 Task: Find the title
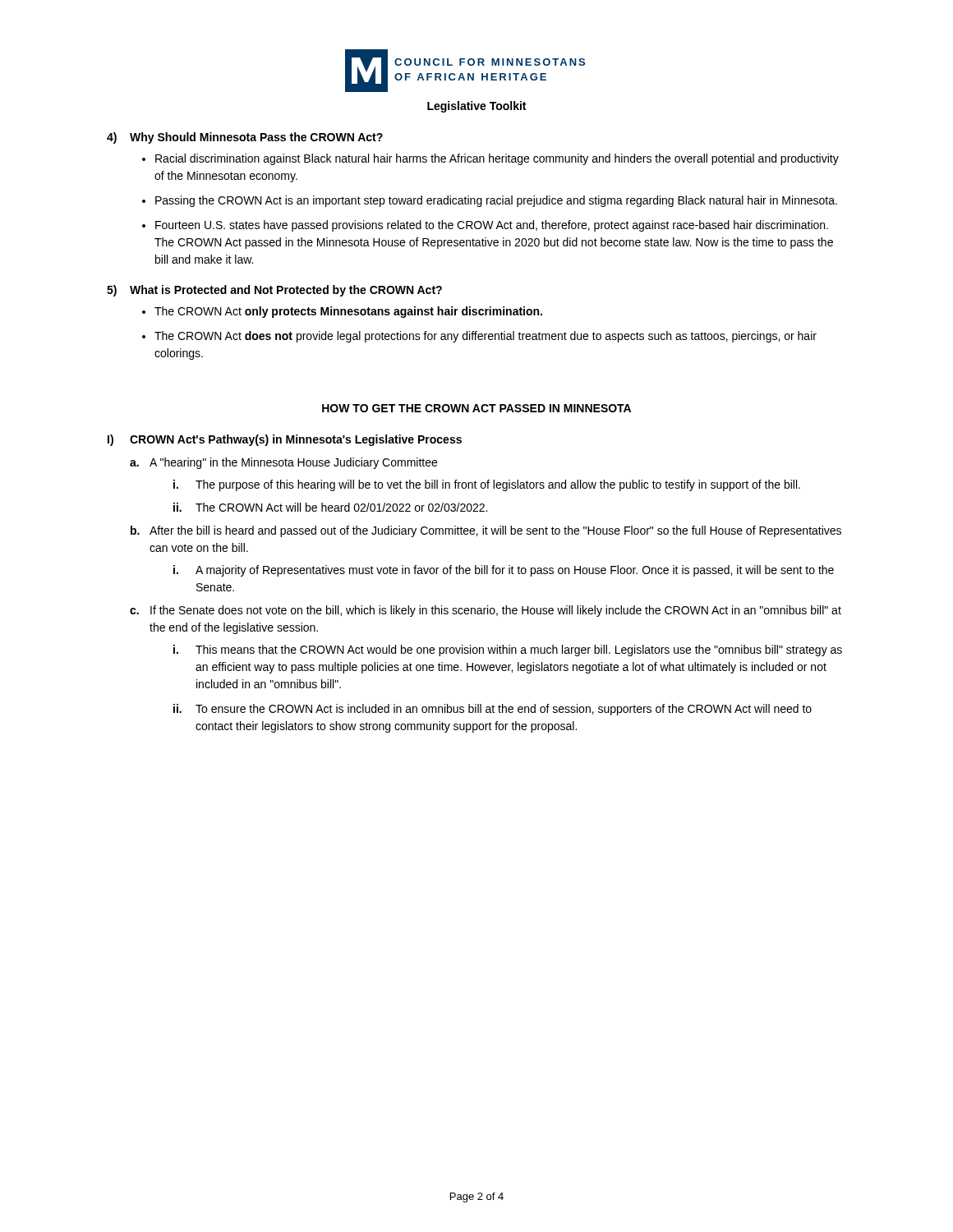point(476,106)
